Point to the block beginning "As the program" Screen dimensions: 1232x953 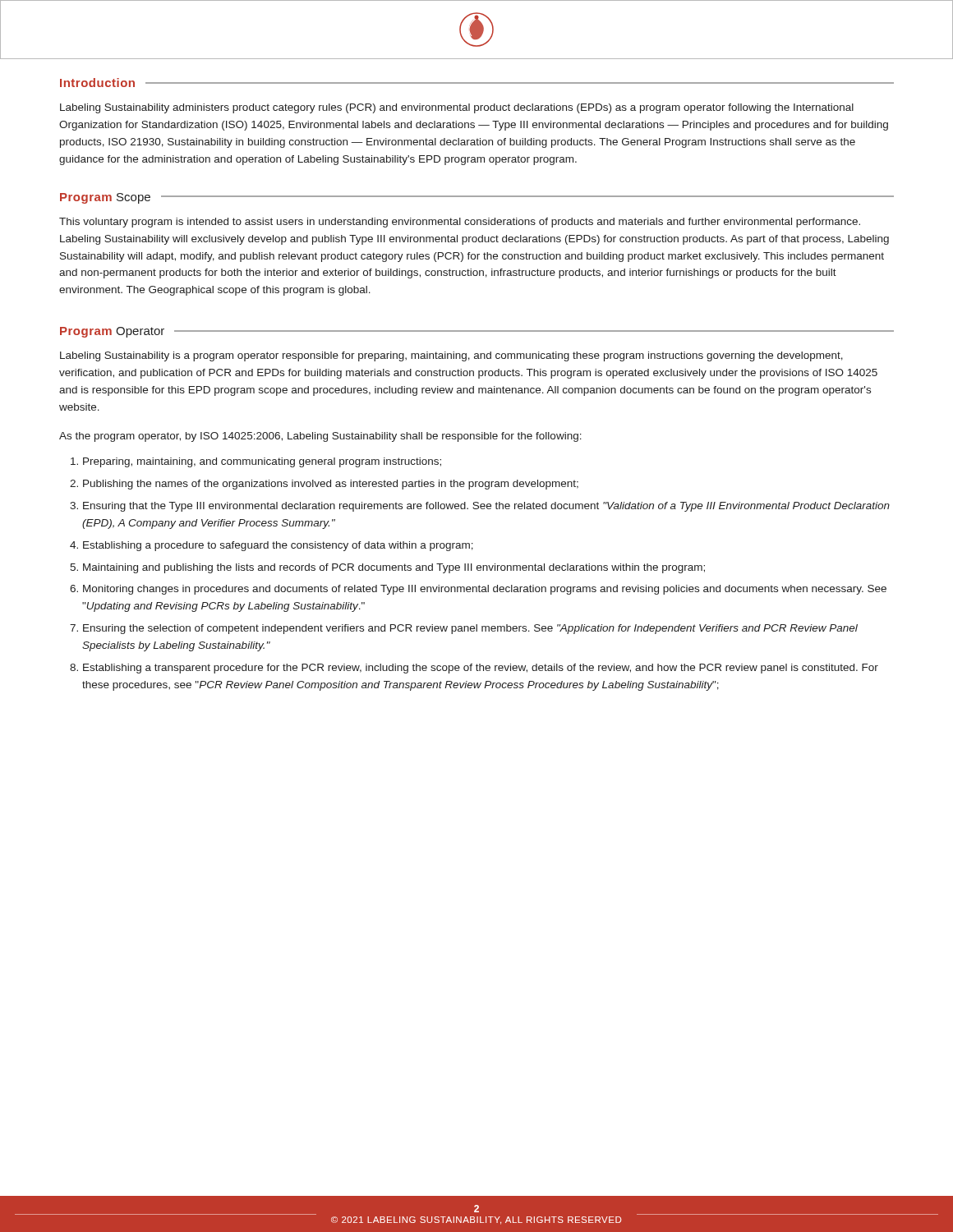pos(321,436)
